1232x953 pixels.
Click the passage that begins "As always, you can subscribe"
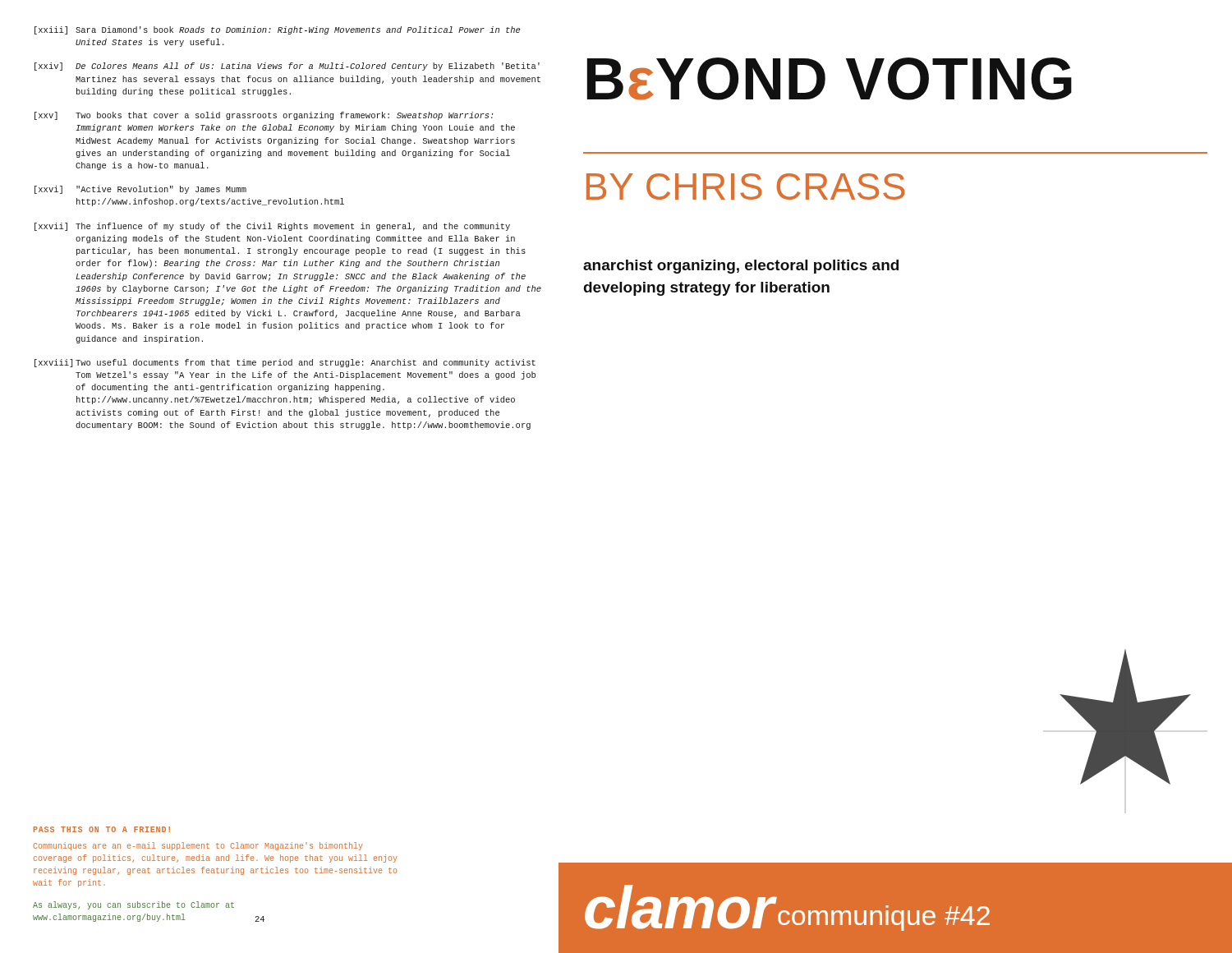click(134, 912)
